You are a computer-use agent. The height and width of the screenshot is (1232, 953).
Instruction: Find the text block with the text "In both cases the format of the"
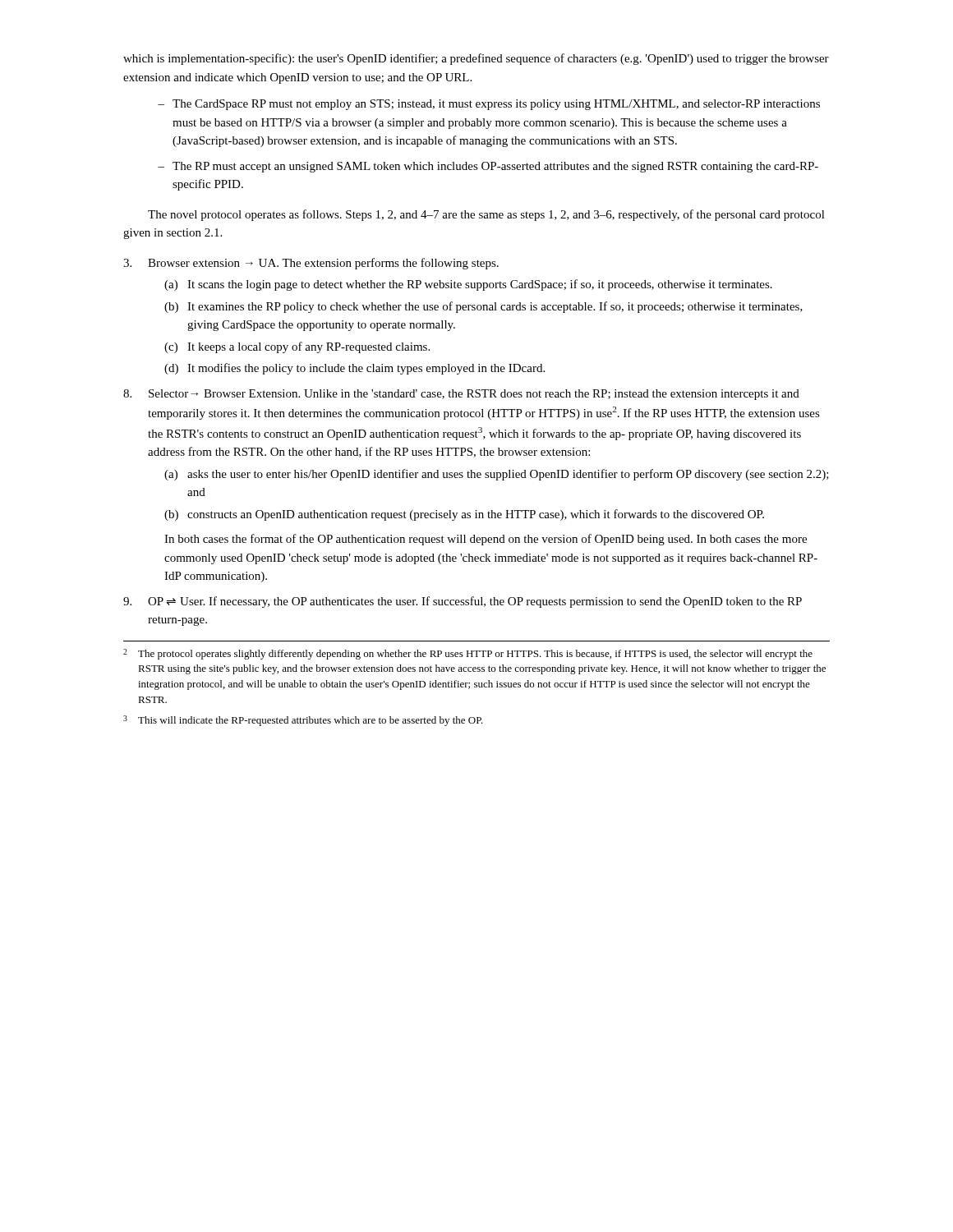pyautogui.click(x=491, y=557)
